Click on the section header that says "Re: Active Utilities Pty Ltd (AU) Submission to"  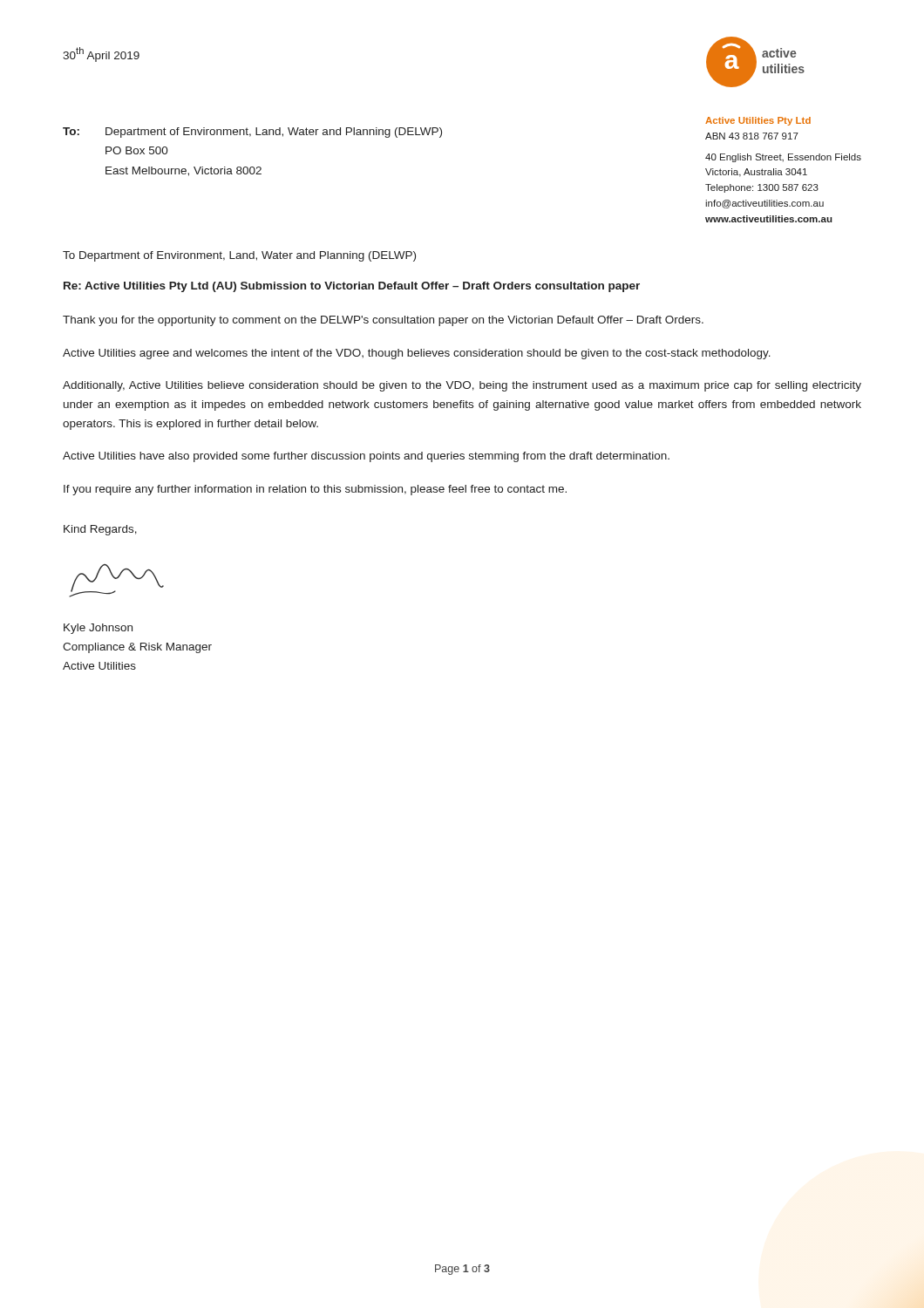[351, 286]
